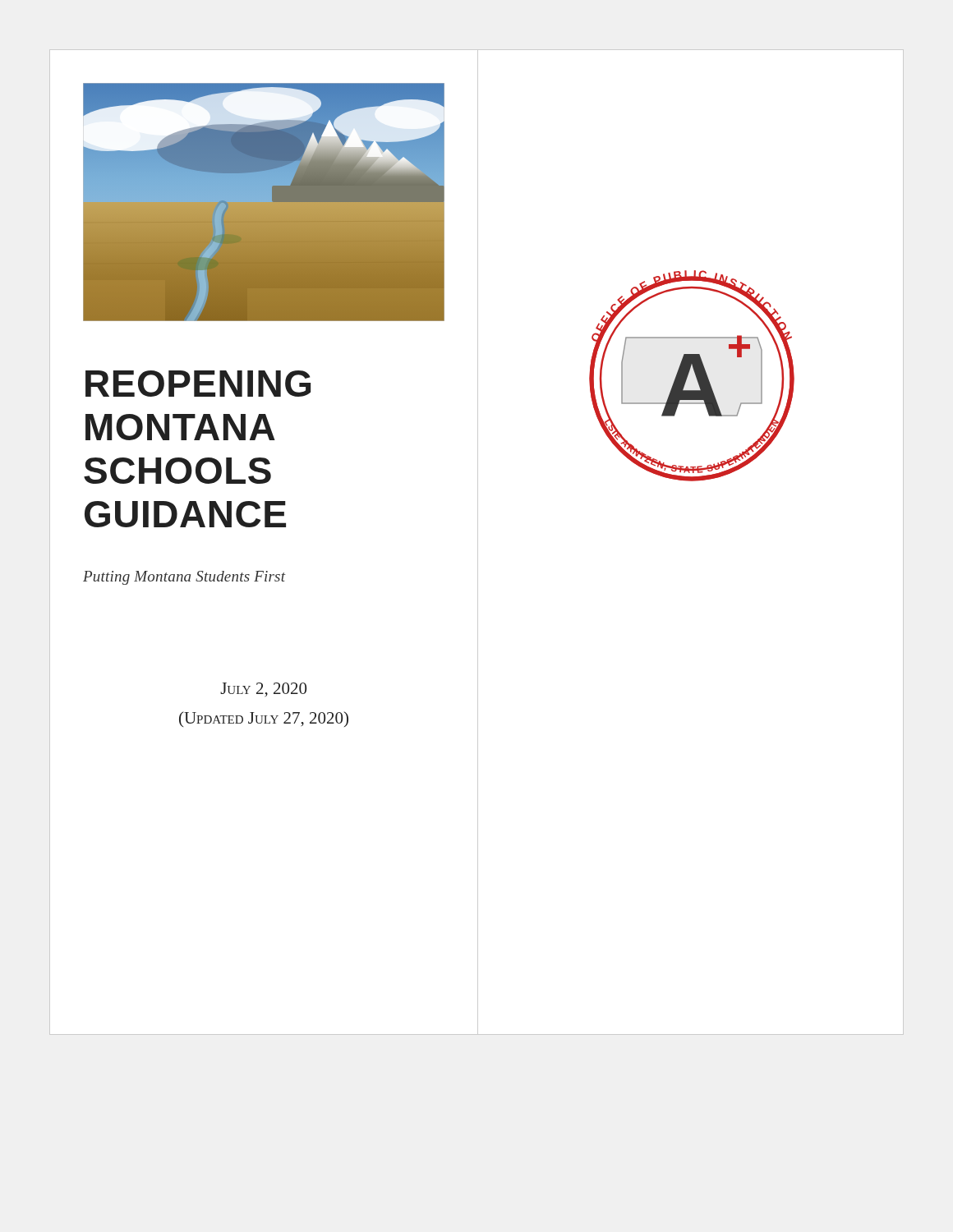Viewport: 953px width, 1232px height.
Task: Locate the block of text that opens with "July 2, 2020"
Action: click(x=264, y=704)
